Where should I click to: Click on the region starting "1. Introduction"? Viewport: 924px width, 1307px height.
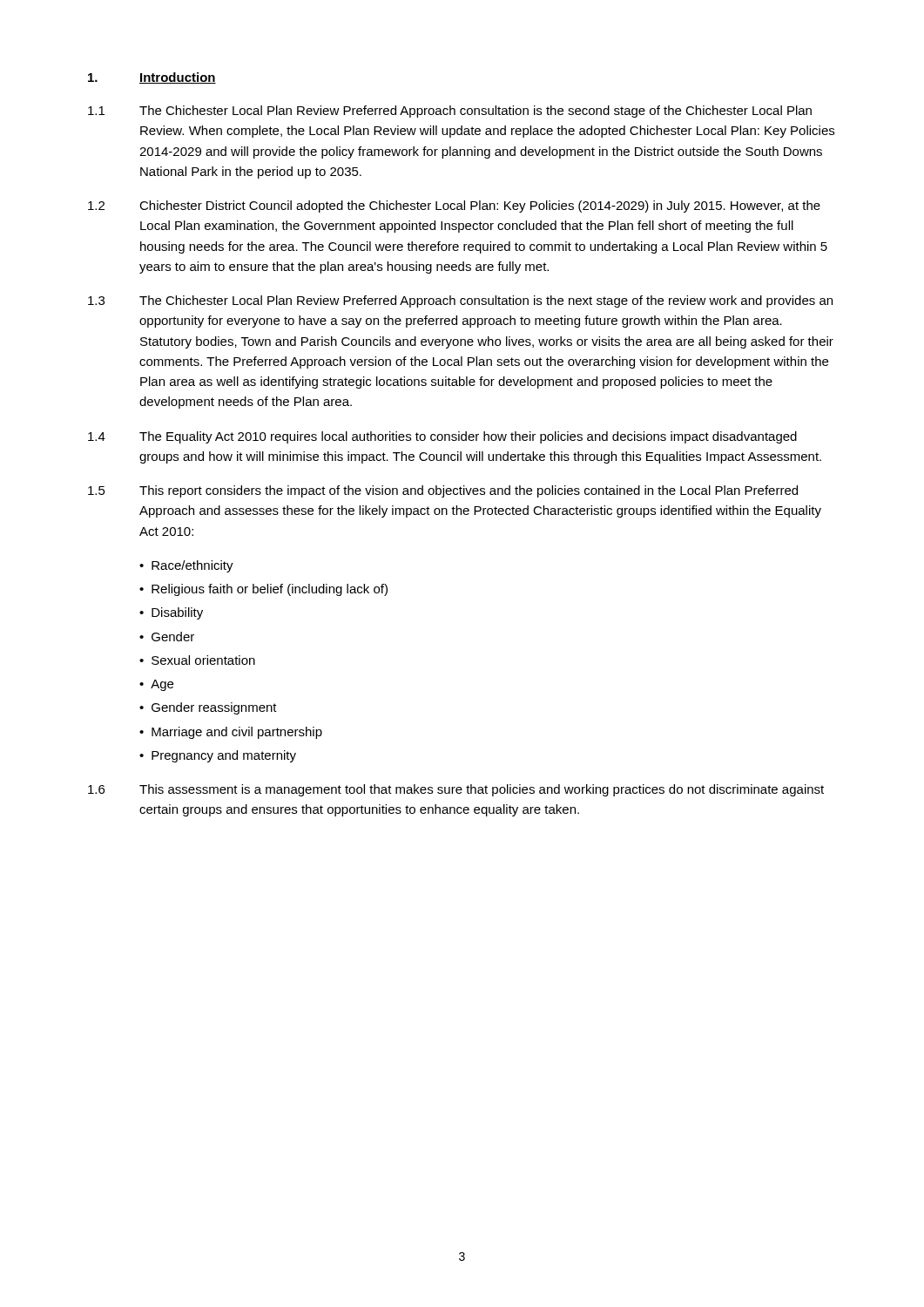click(151, 77)
